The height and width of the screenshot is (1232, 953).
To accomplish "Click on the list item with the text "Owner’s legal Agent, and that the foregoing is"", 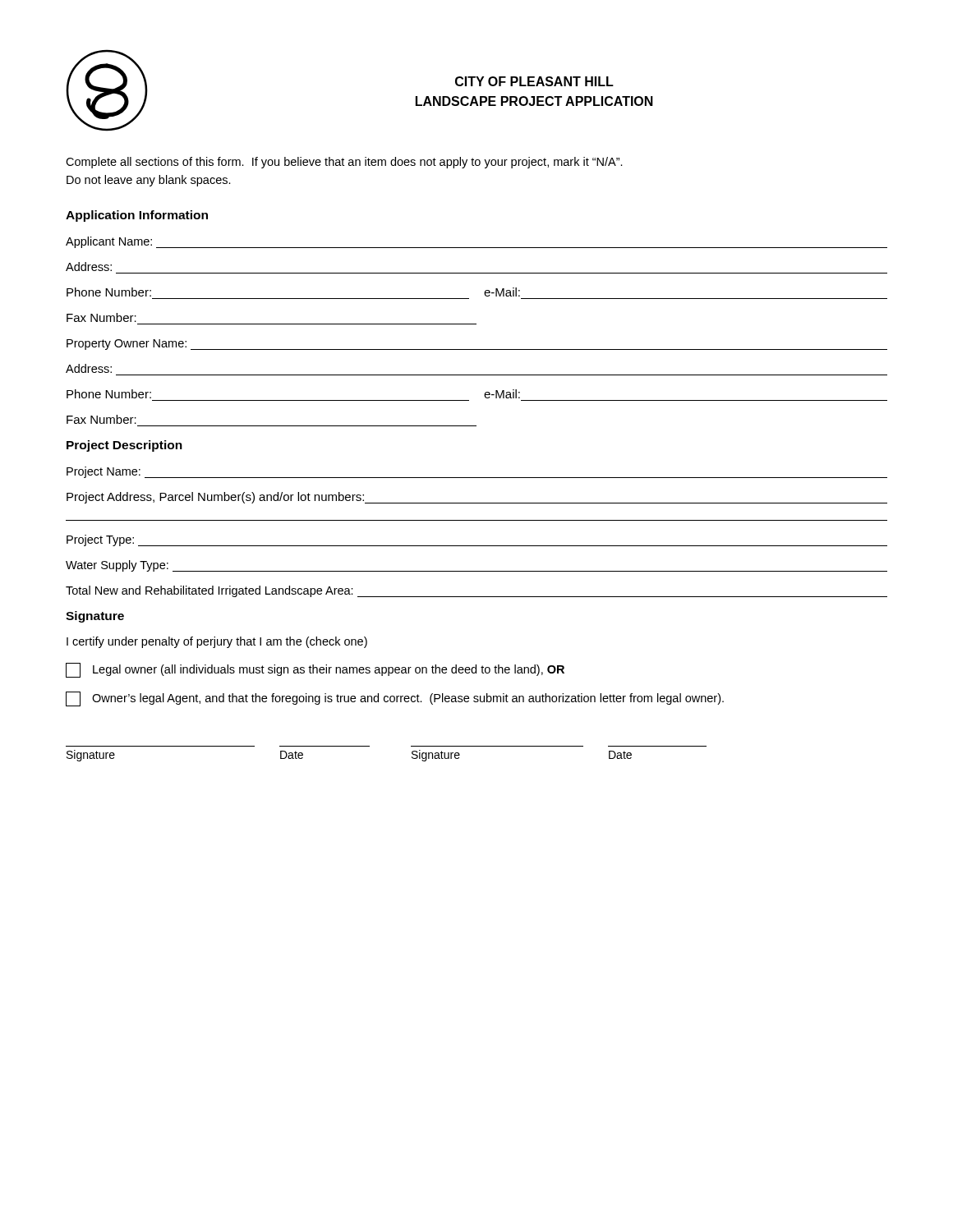I will coord(395,699).
